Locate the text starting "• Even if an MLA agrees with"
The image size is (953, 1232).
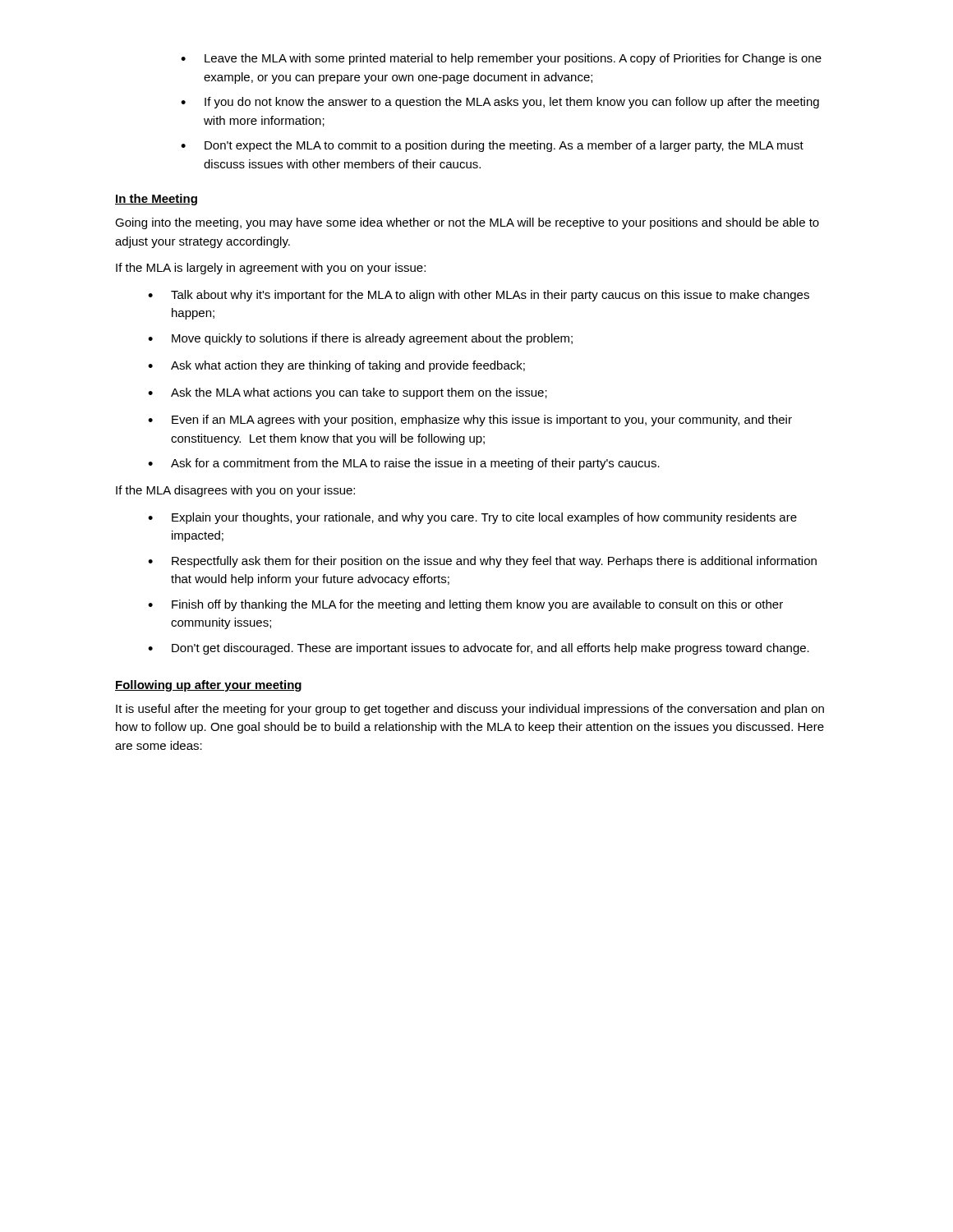pos(493,429)
